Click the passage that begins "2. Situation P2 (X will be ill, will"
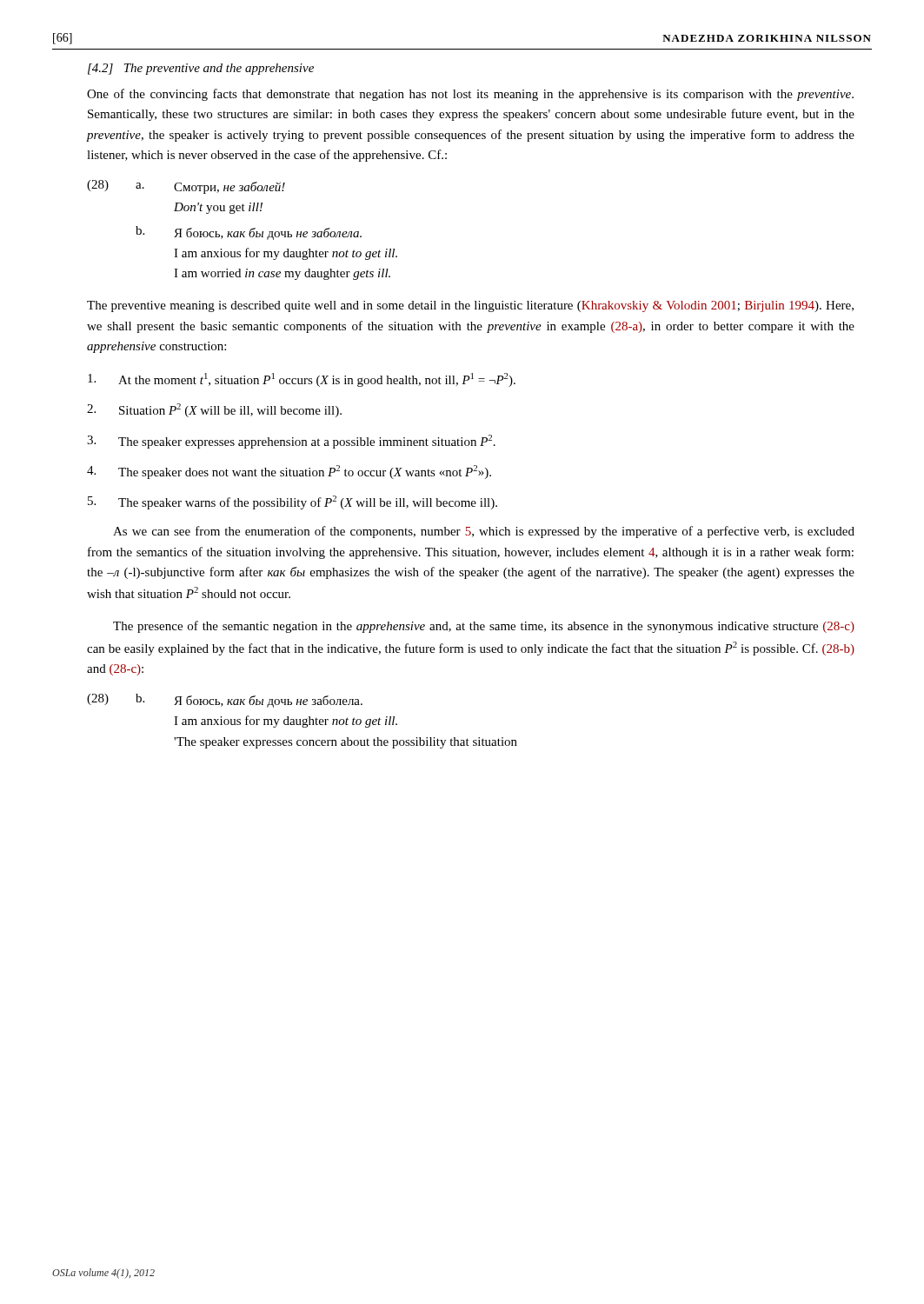 coord(214,410)
